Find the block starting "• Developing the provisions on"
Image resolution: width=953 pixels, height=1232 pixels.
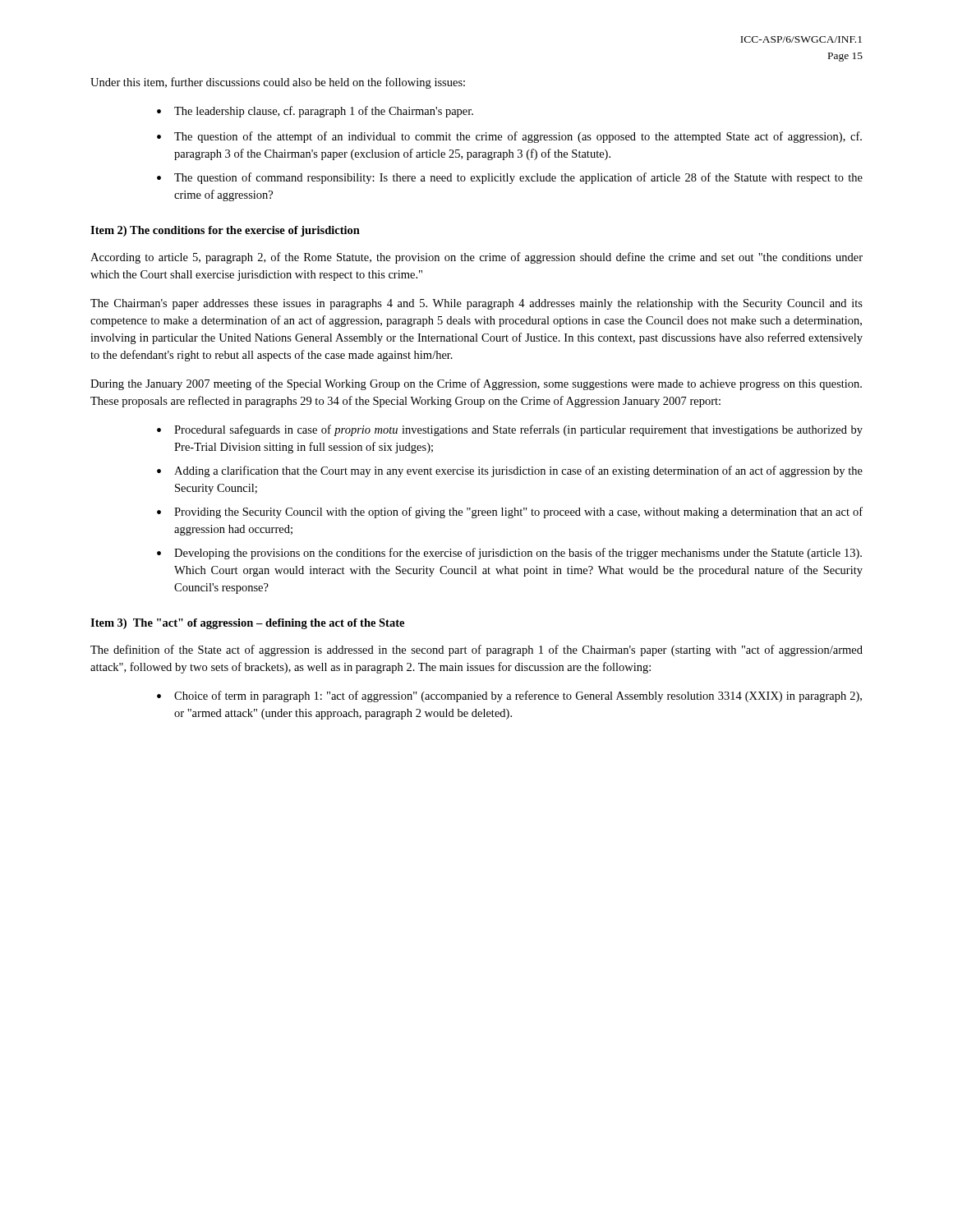[x=509, y=571]
